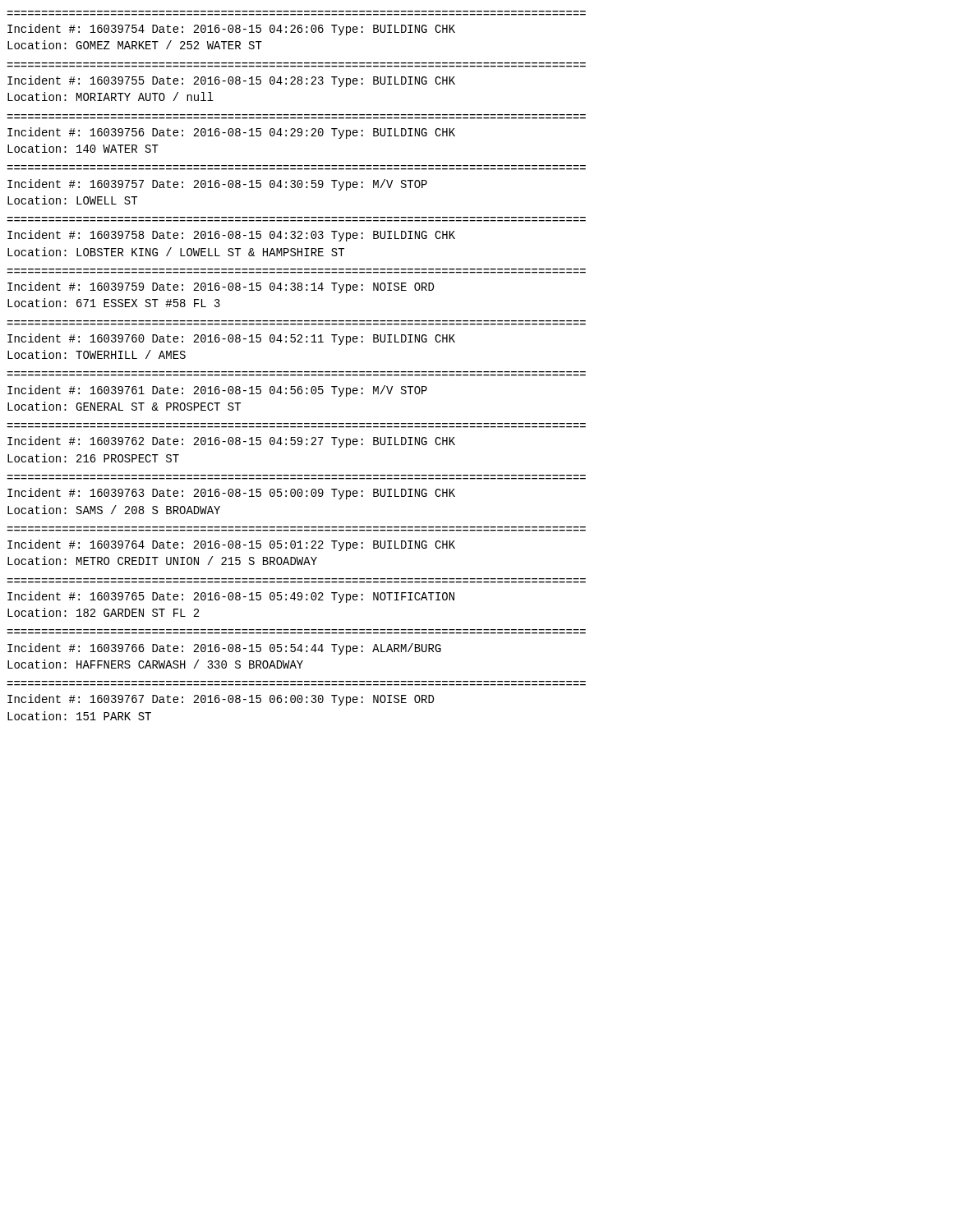This screenshot has height=1232, width=953.
Task: Find the block on this page that starts "==================================================================================== Incident #: 16039762 Date: 2016-08-15 04:59:27 Type:"
Action: (x=231, y=442)
